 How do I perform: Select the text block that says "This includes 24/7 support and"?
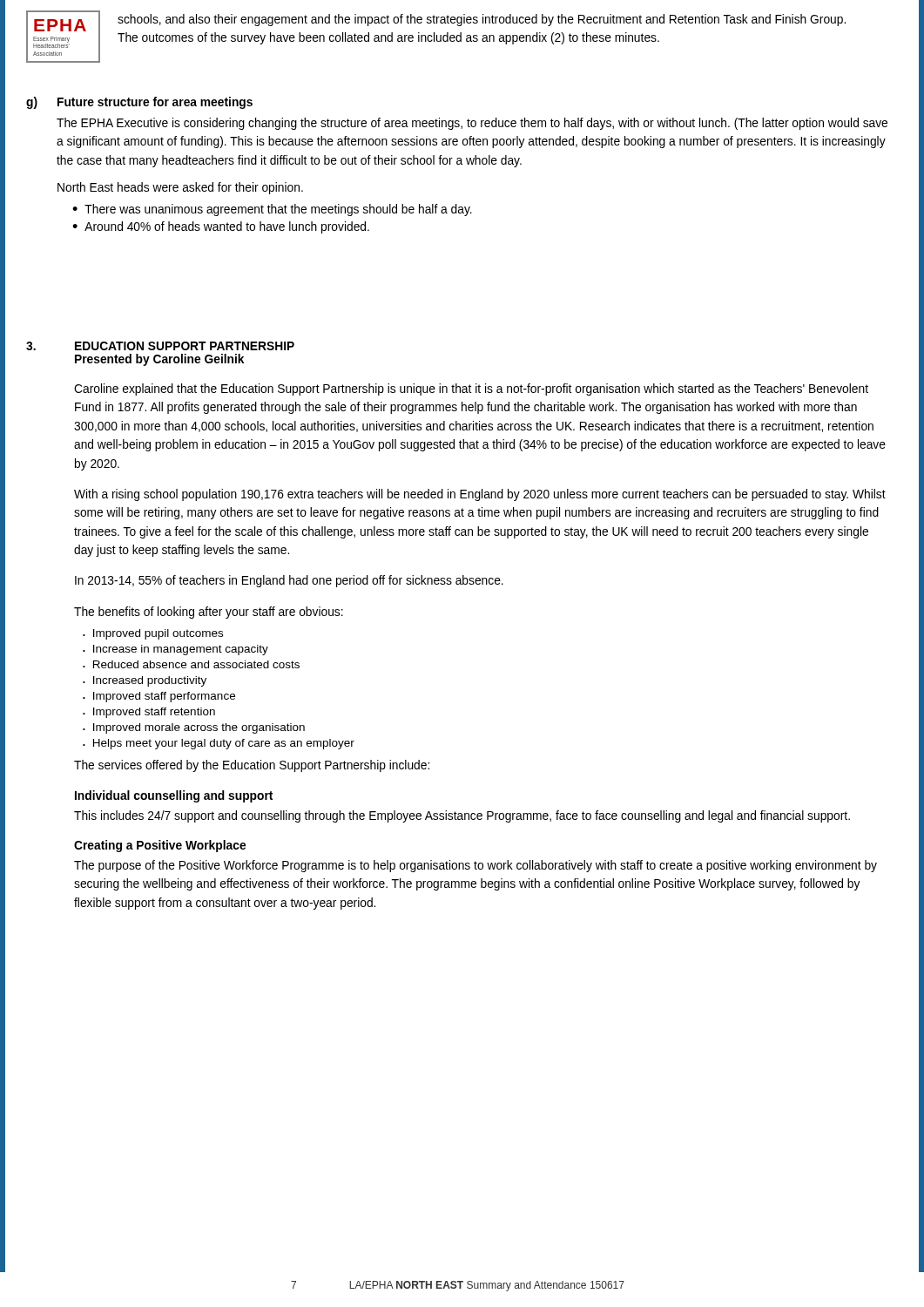pyautogui.click(x=462, y=816)
